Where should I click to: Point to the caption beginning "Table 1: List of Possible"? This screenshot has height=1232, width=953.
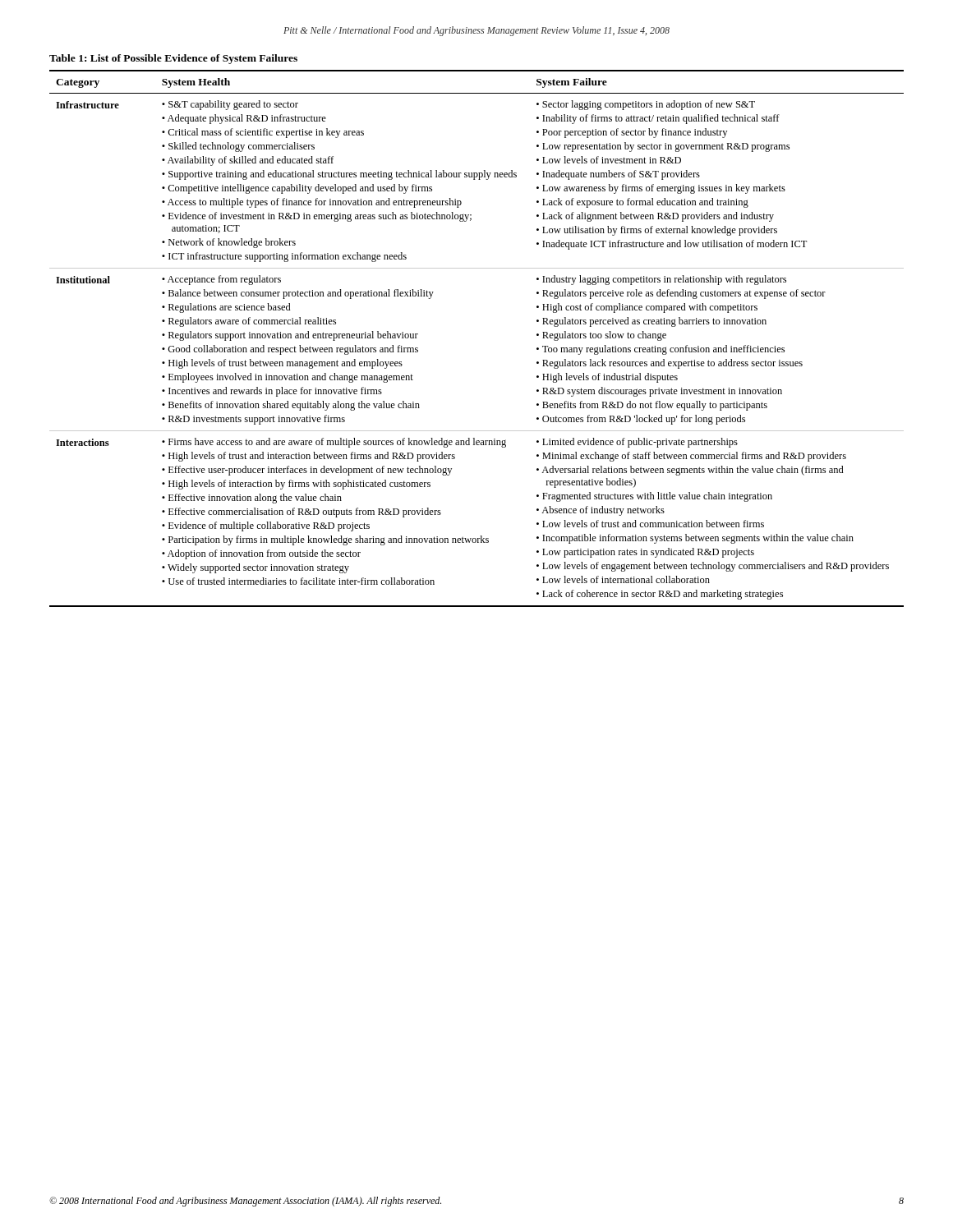point(173,58)
